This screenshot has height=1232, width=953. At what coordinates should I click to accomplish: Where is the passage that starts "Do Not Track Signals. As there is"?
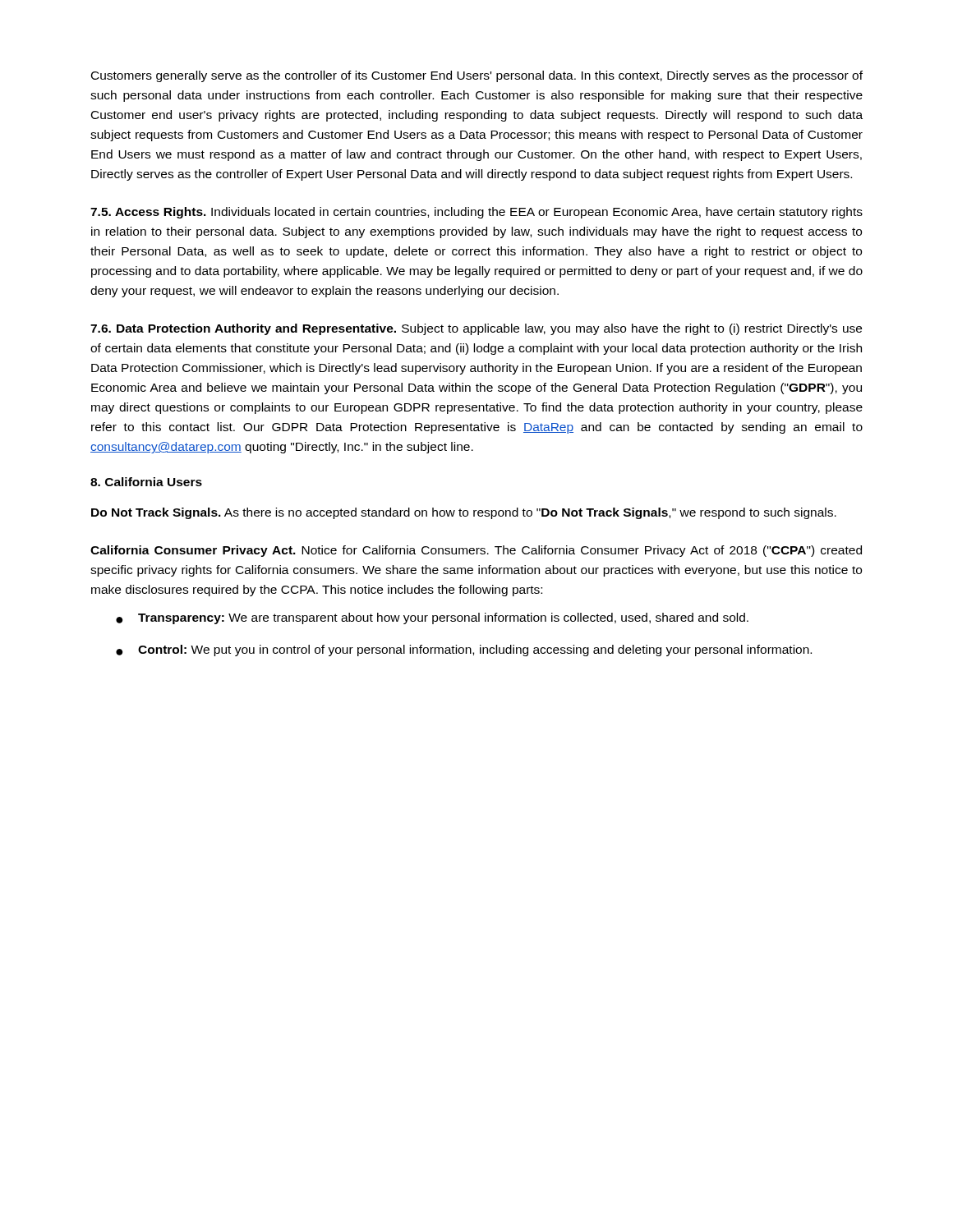(x=464, y=512)
